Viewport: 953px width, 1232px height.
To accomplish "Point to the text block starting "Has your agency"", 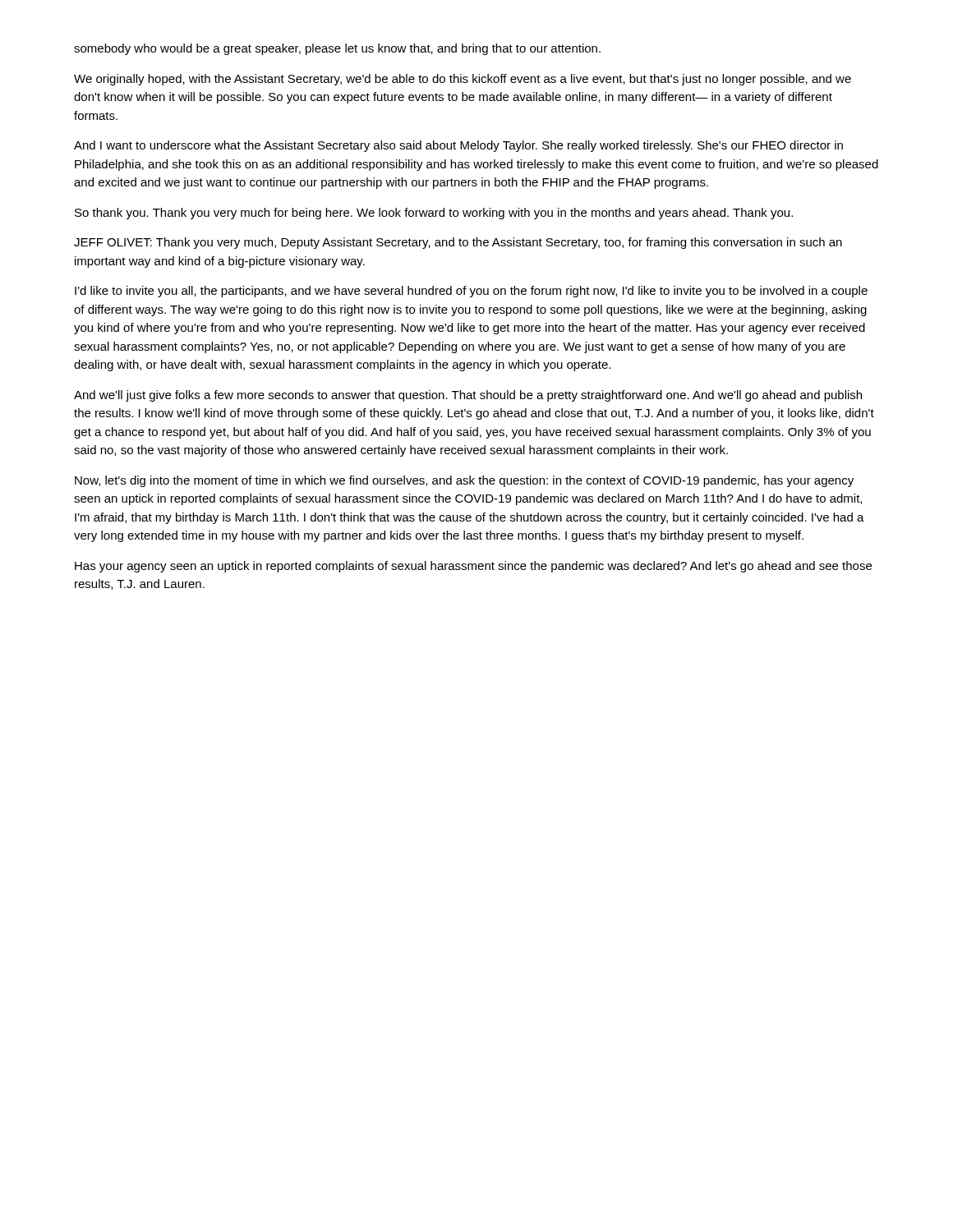I will click(x=473, y=574).
